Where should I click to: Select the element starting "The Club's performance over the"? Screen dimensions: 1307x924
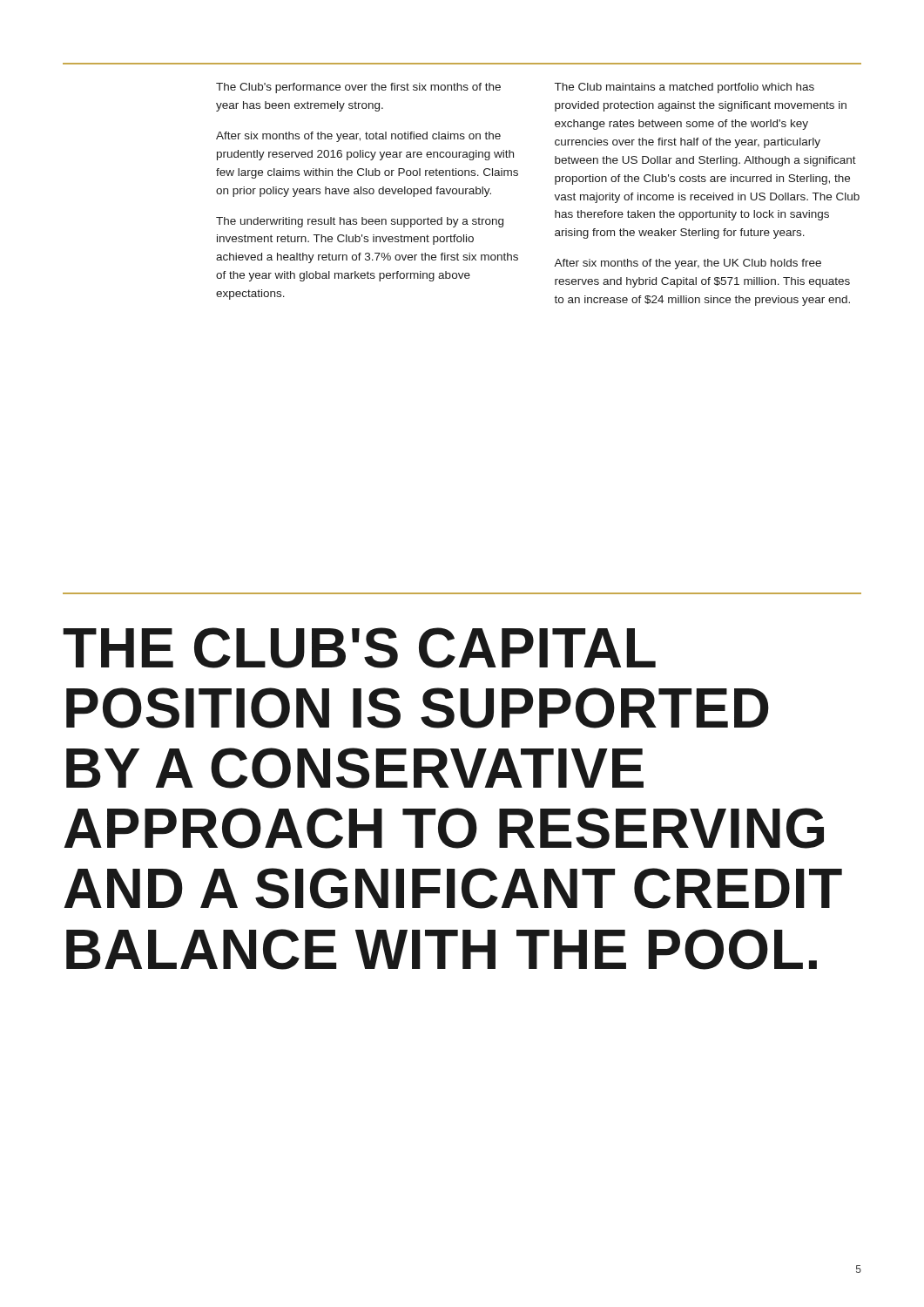369,191
